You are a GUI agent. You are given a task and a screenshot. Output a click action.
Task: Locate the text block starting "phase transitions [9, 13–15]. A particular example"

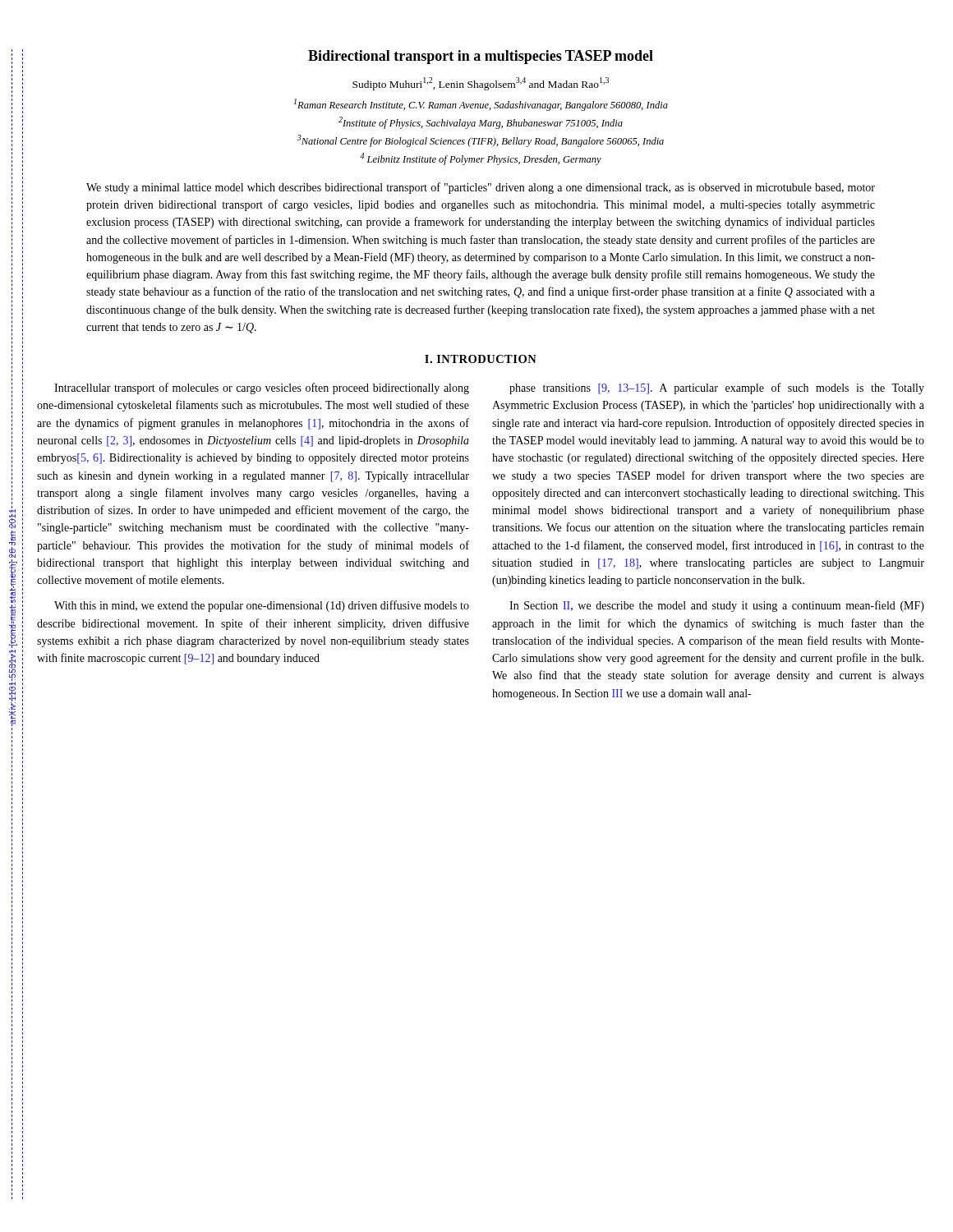pos(708,541)
